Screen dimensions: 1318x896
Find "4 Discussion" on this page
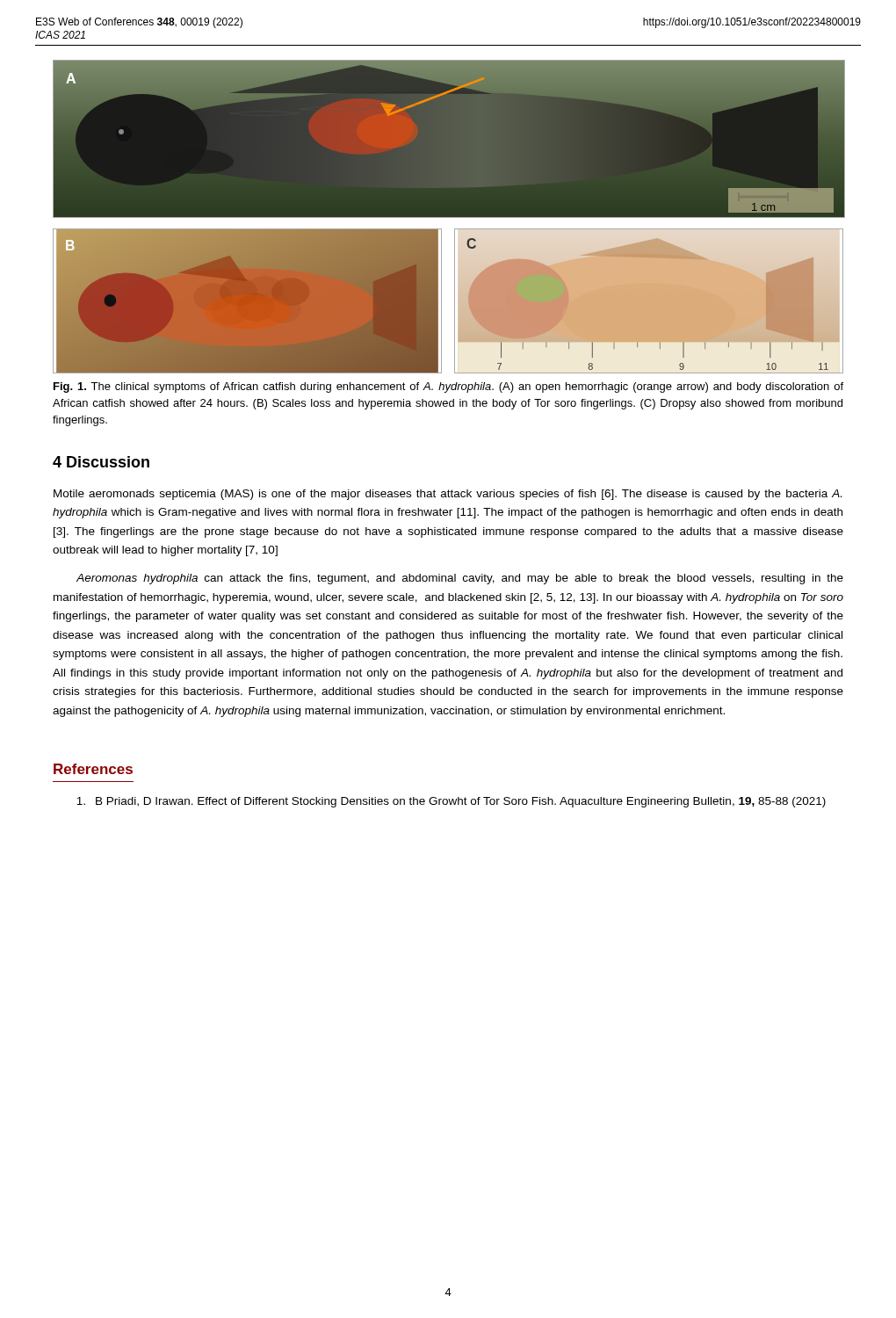coord(101,462)
